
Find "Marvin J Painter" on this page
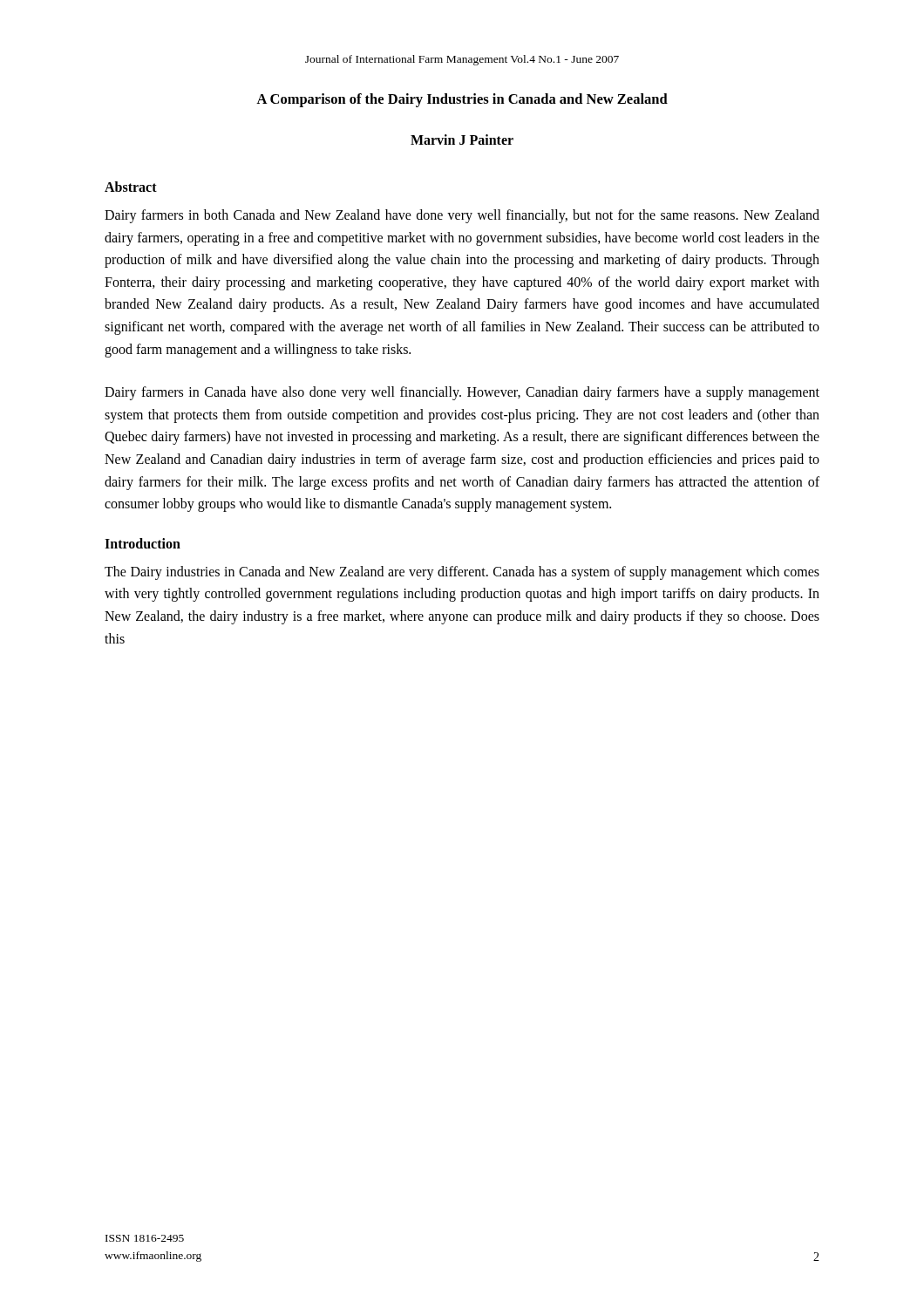coord(462,140)
